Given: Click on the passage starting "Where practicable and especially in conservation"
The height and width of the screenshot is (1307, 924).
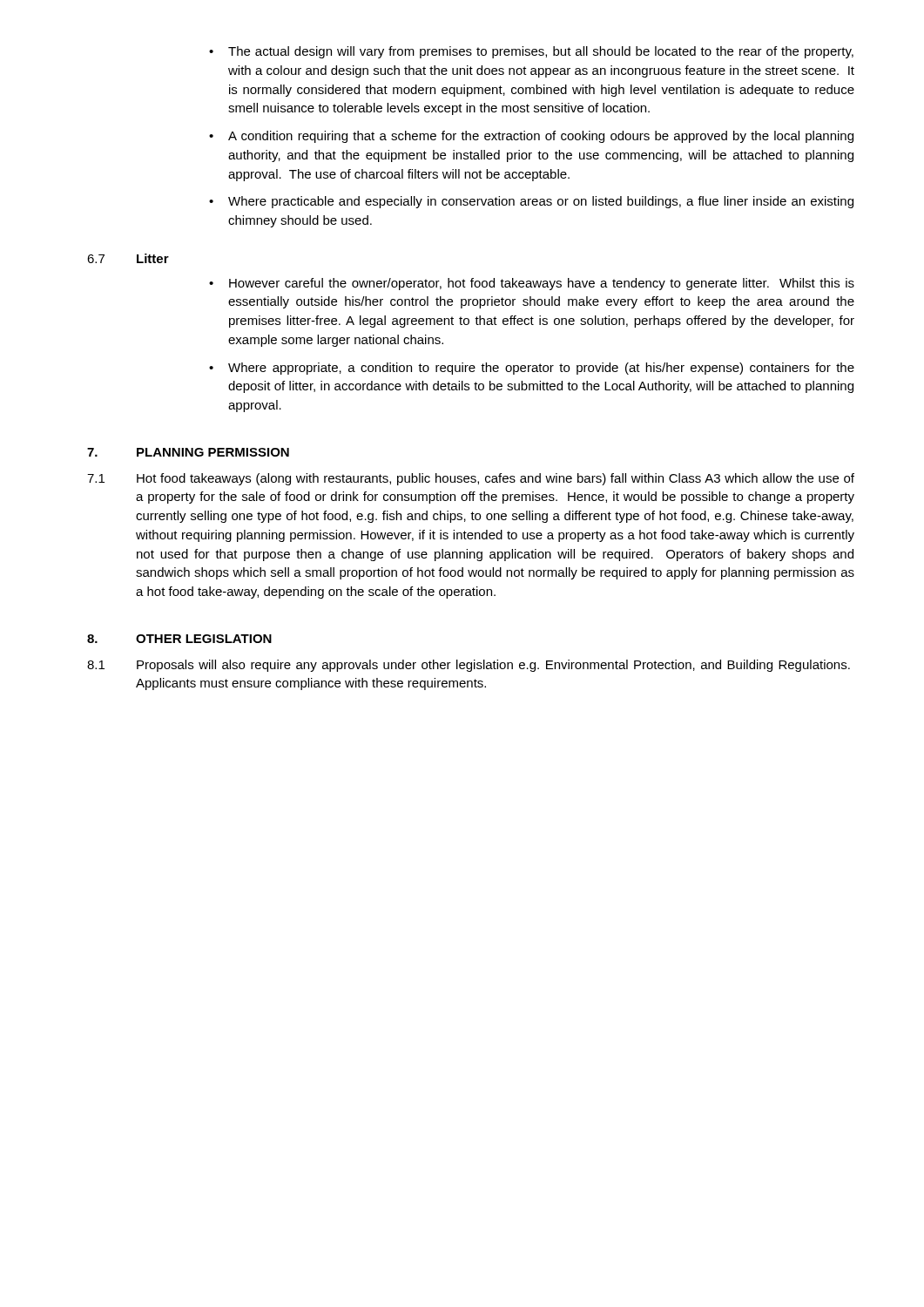Looking at the screenshot, I should point(532,211).
